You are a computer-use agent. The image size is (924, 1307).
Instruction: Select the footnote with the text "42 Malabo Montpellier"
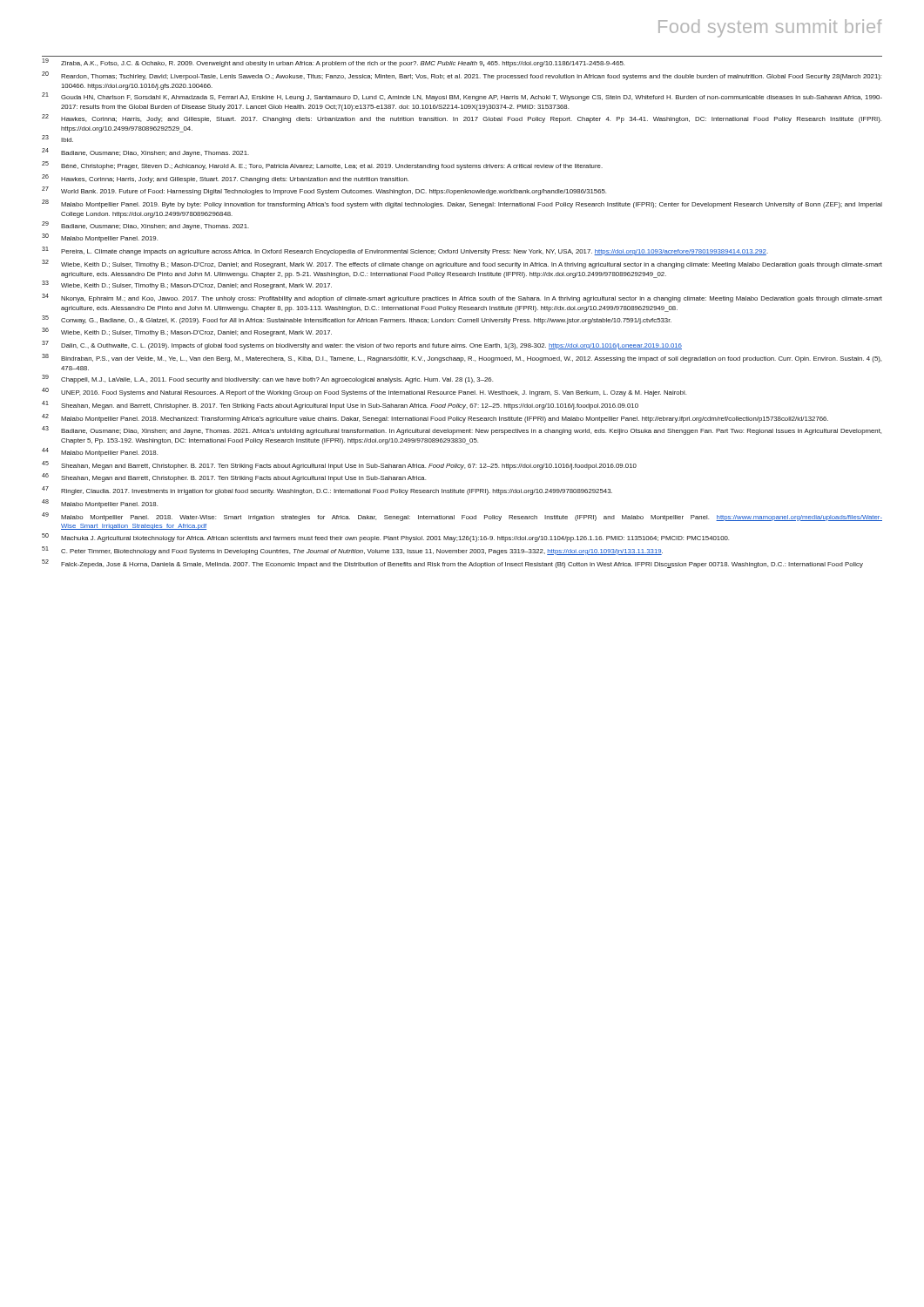click(462, 419)
